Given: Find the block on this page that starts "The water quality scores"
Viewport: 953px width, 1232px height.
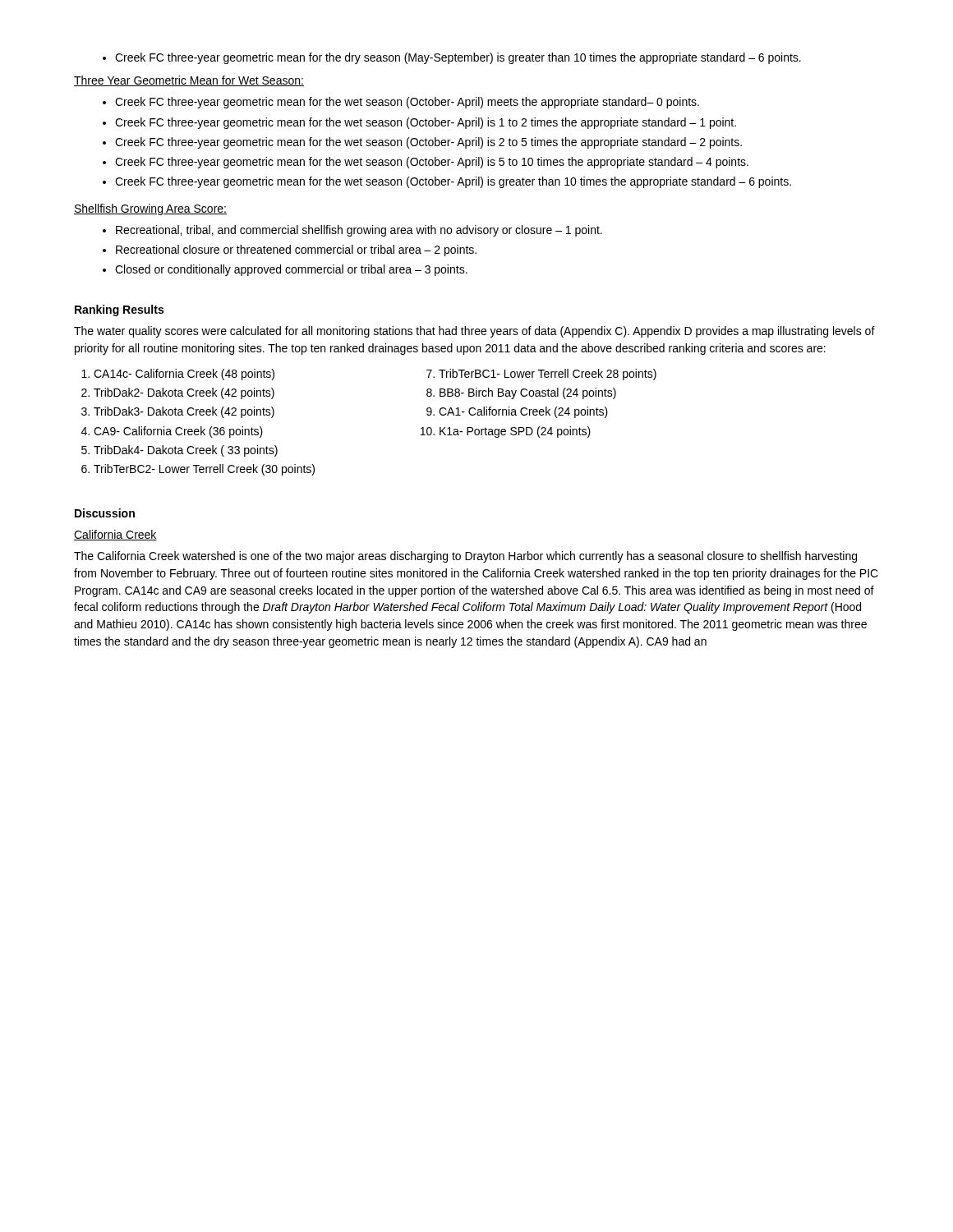Looking at the screenshot, I should 476,340.
